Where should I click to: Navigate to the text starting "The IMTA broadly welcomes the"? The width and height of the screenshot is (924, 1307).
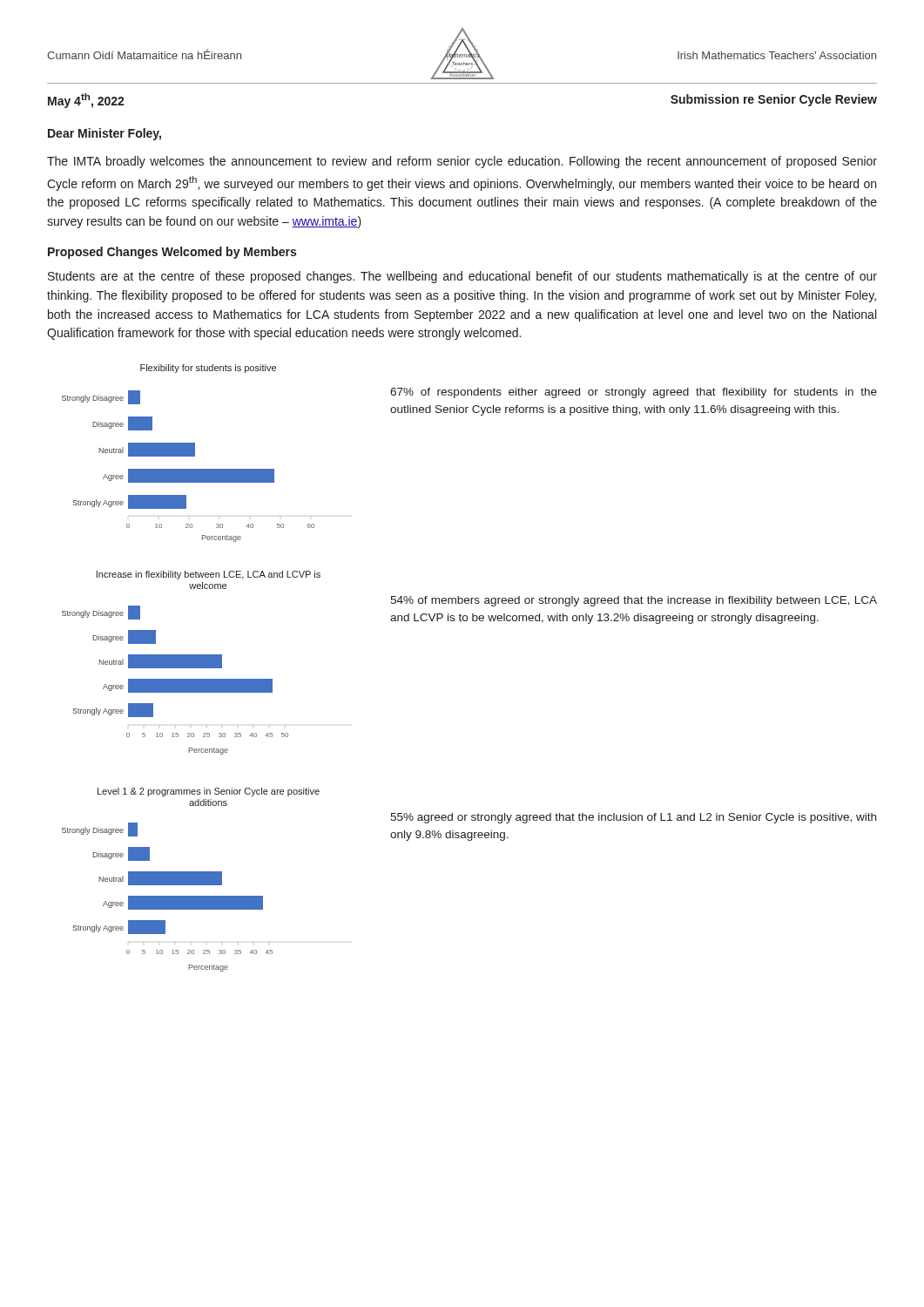tap(462, 191)
